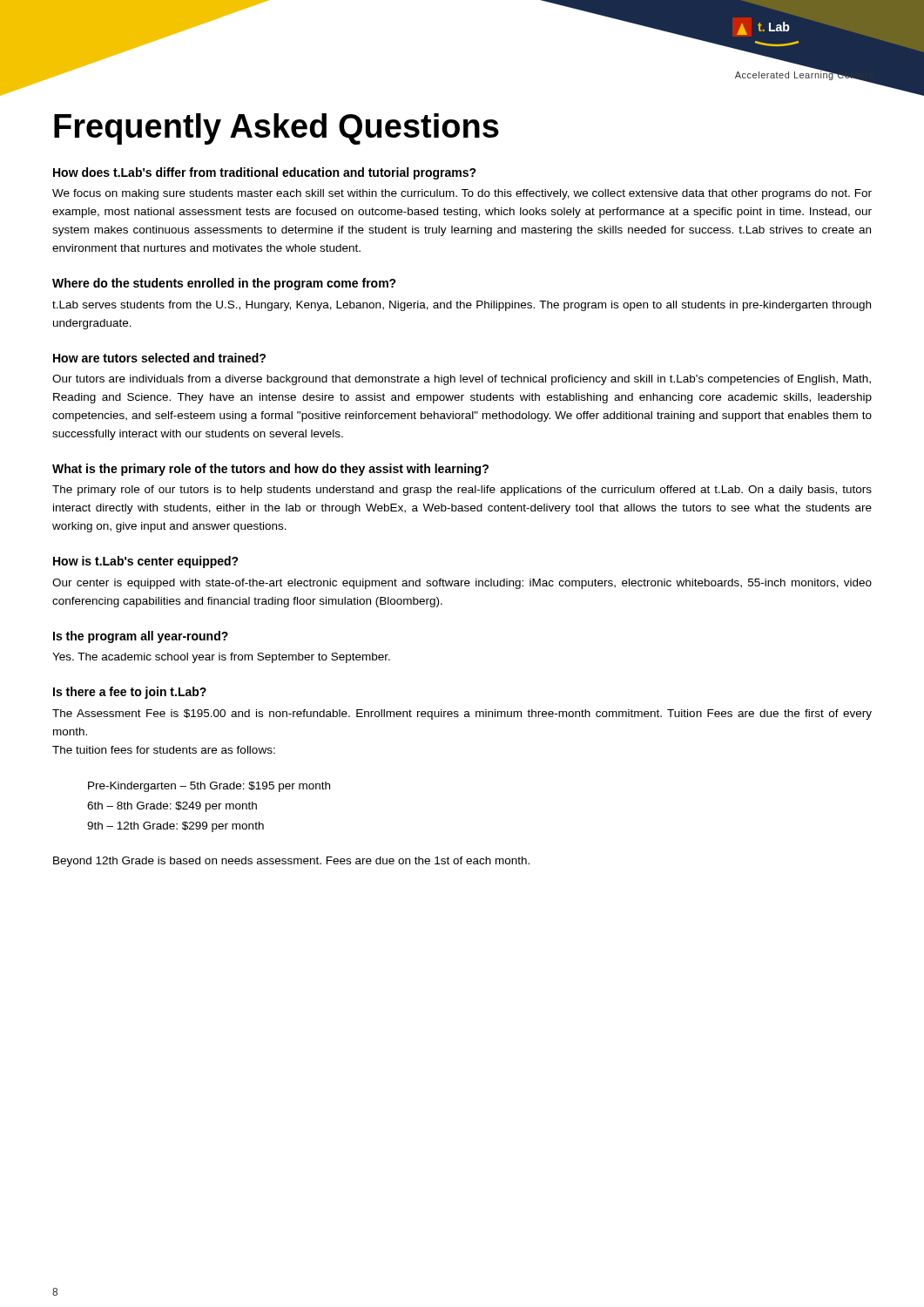Select the block starting "The primary role of our tutors is"
924x1307 pixels.
click(x=462, y=508)
